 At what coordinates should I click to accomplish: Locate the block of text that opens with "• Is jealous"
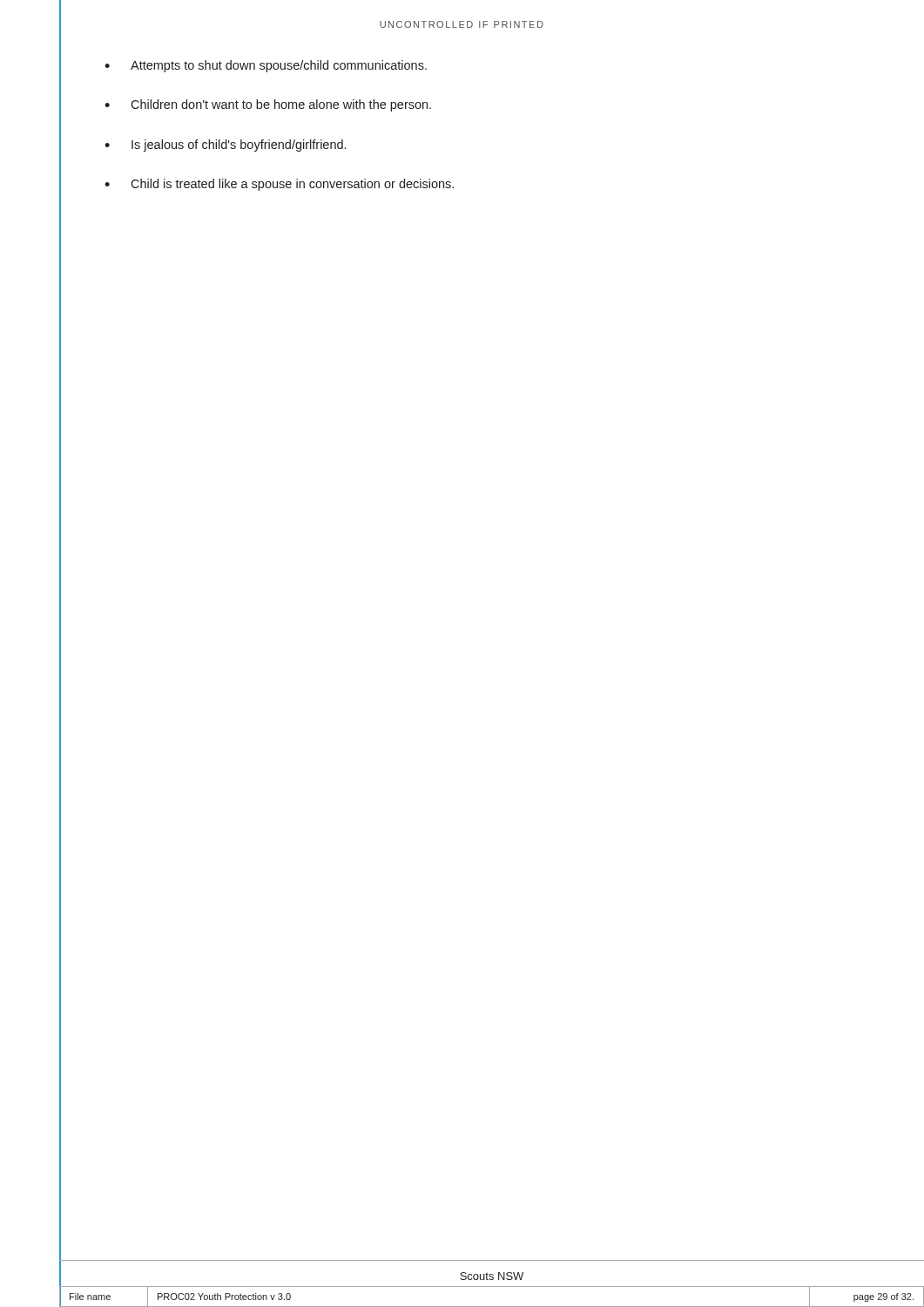click(x=226, y=146)
